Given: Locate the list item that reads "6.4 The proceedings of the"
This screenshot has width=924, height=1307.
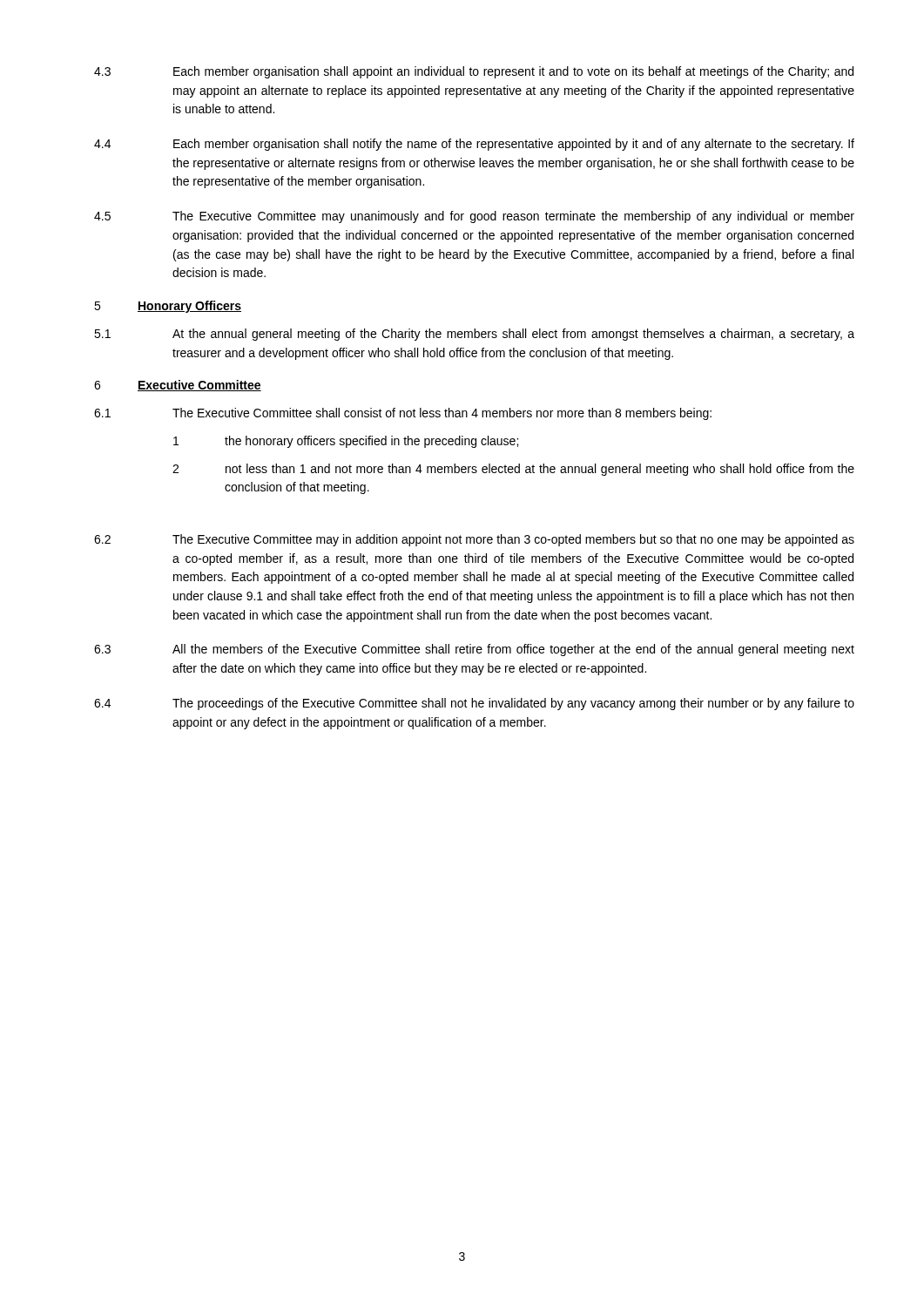Looking at the screenshot, I should click(x=474, y=713).
